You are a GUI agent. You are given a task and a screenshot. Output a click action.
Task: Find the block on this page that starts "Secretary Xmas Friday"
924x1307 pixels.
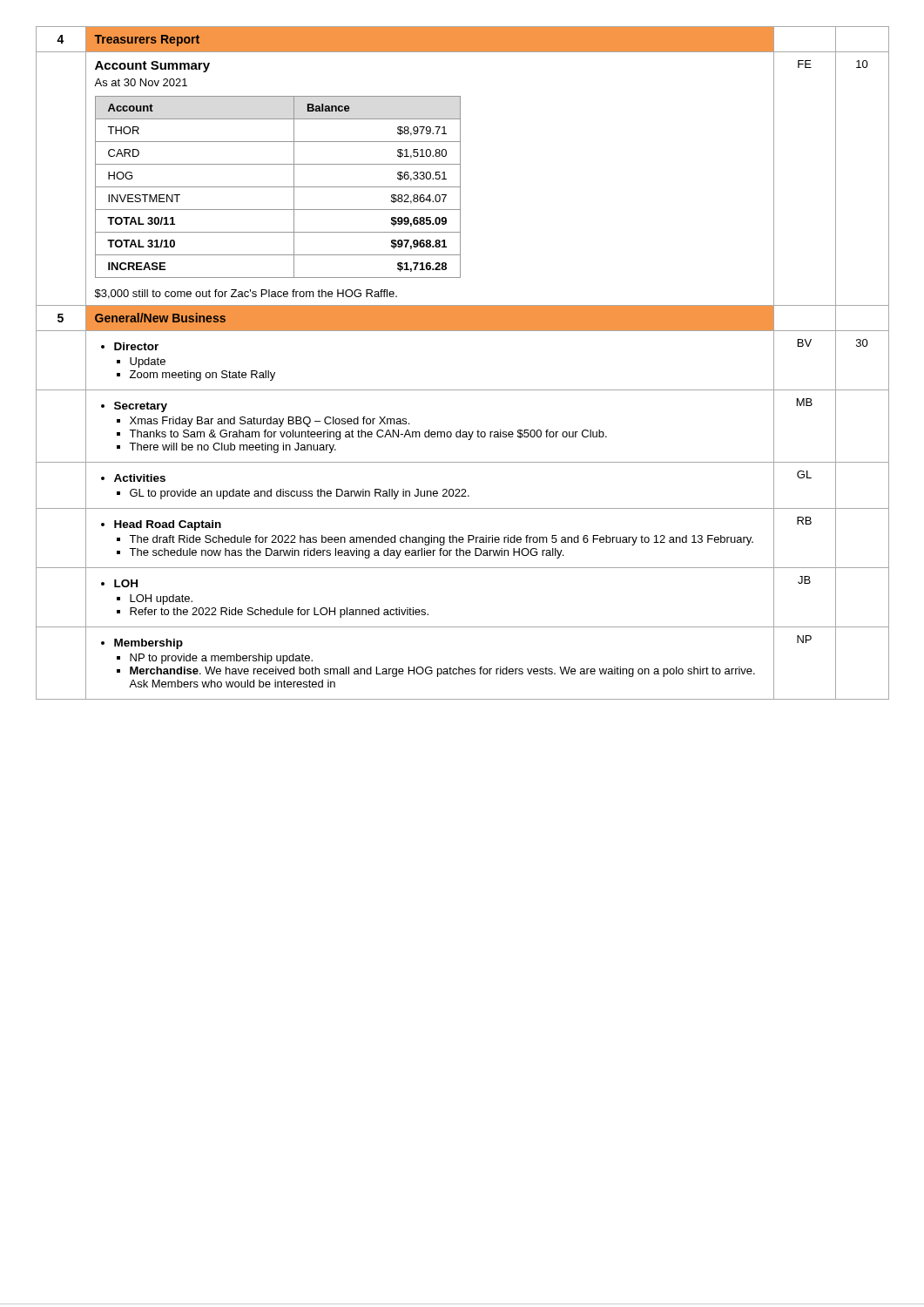pyautogui.click(x=429, y=426)
